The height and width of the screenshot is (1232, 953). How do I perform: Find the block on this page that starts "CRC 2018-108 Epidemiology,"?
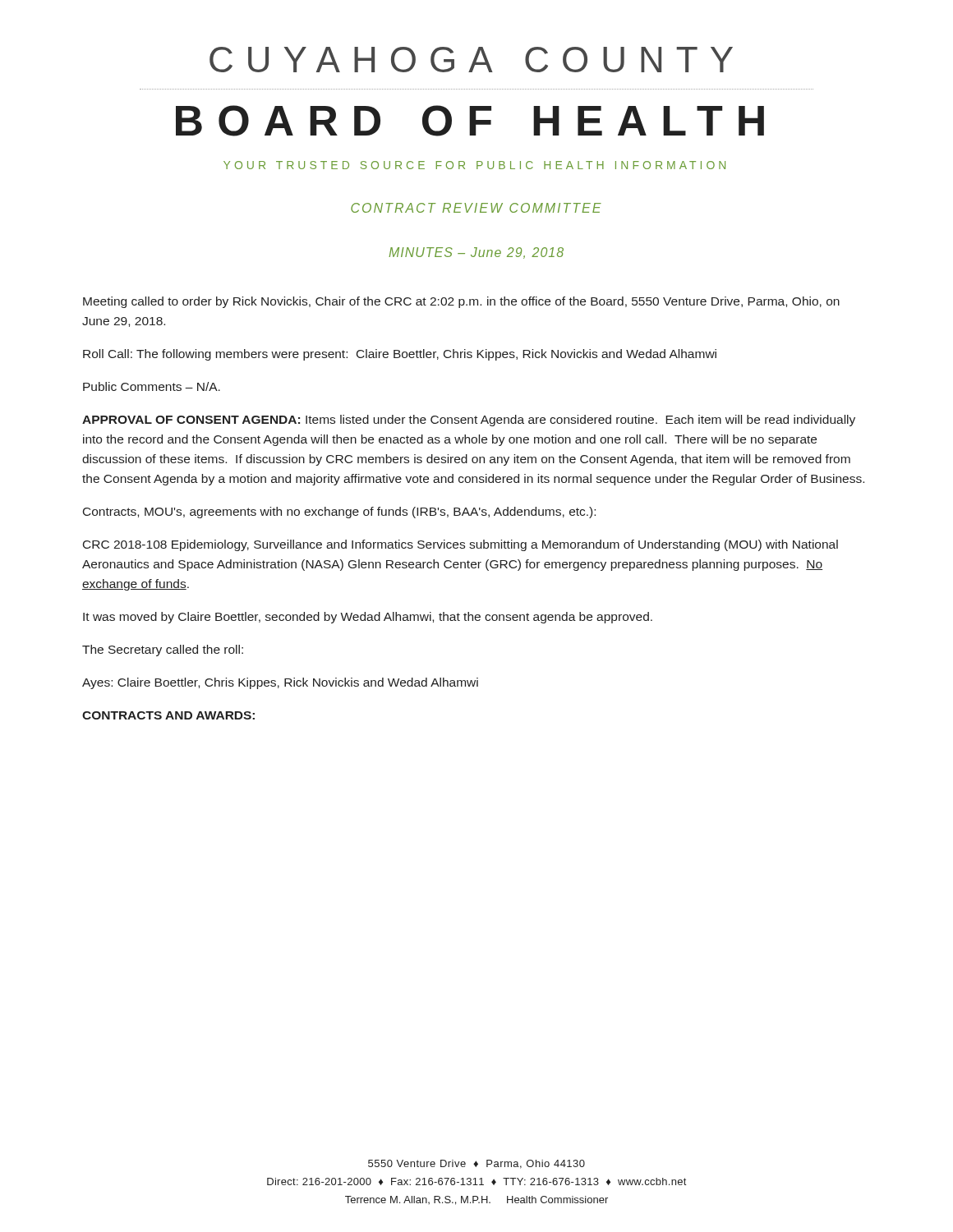coord(460,564)
